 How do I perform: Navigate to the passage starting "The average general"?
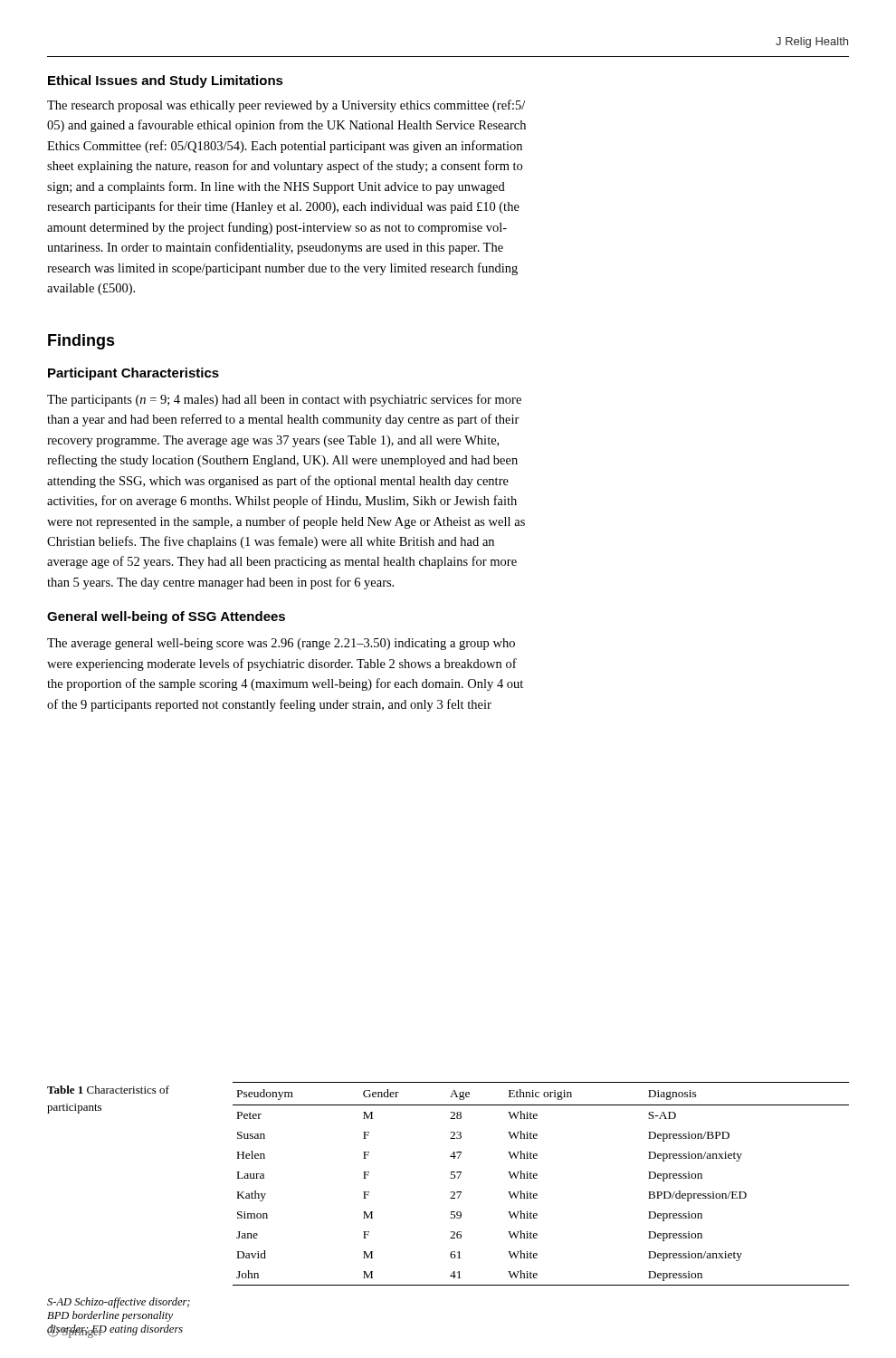click(x=285, y=674)
